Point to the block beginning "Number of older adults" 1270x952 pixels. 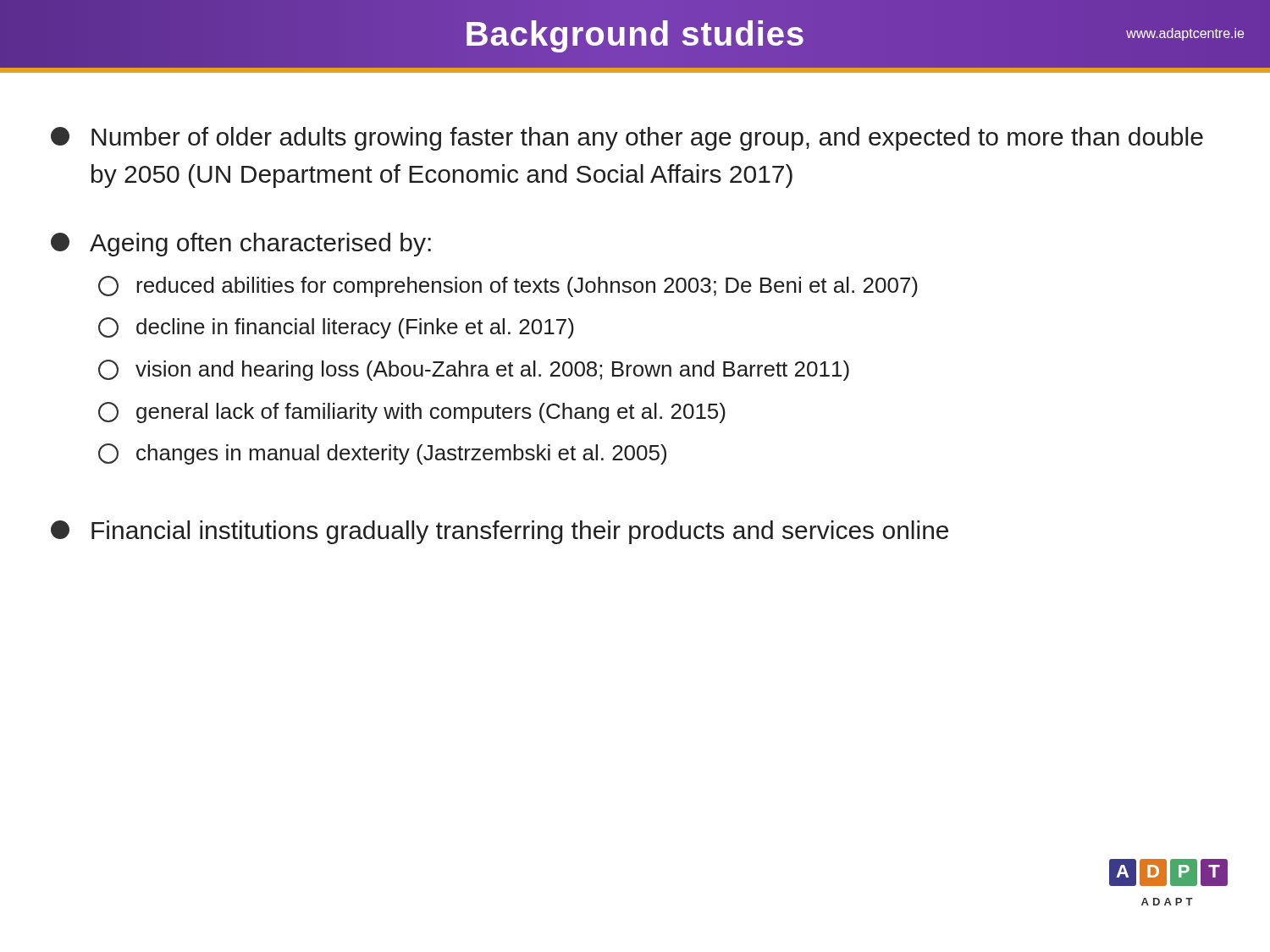(635, 155)
